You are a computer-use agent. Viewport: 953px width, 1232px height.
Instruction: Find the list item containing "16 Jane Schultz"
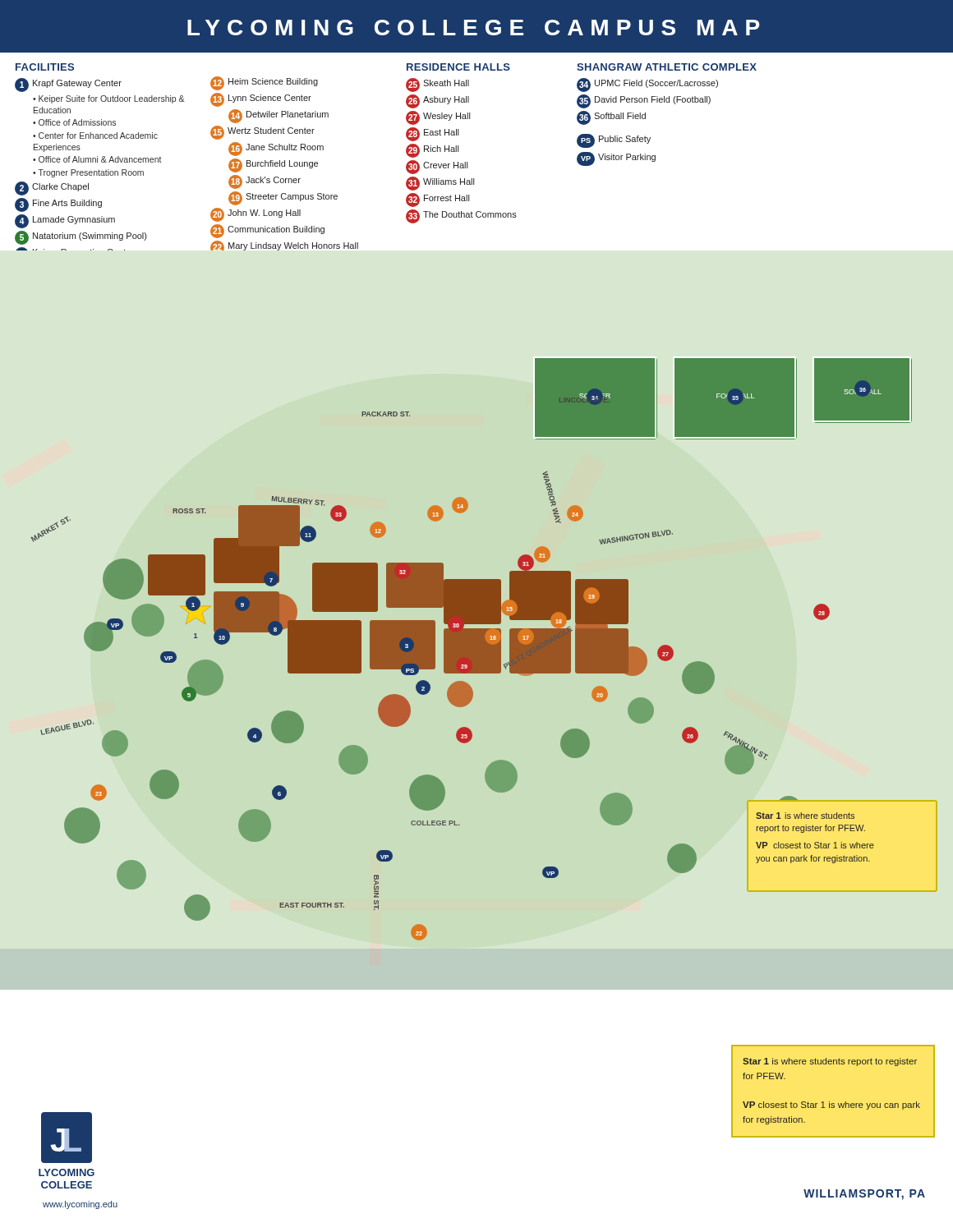click(x=276, y=149)
